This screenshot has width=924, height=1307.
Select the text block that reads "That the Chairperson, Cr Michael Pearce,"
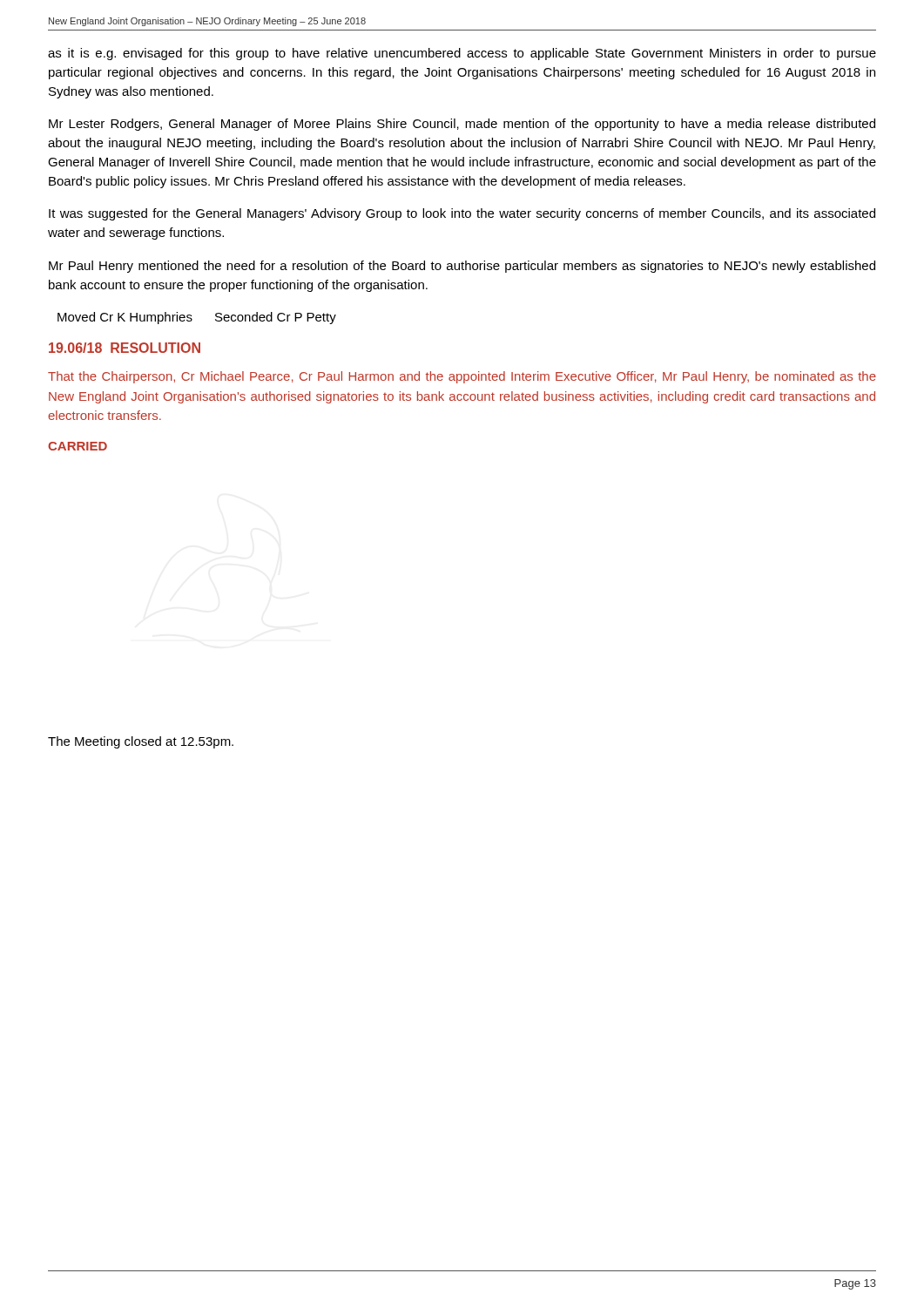click(462, 396)
